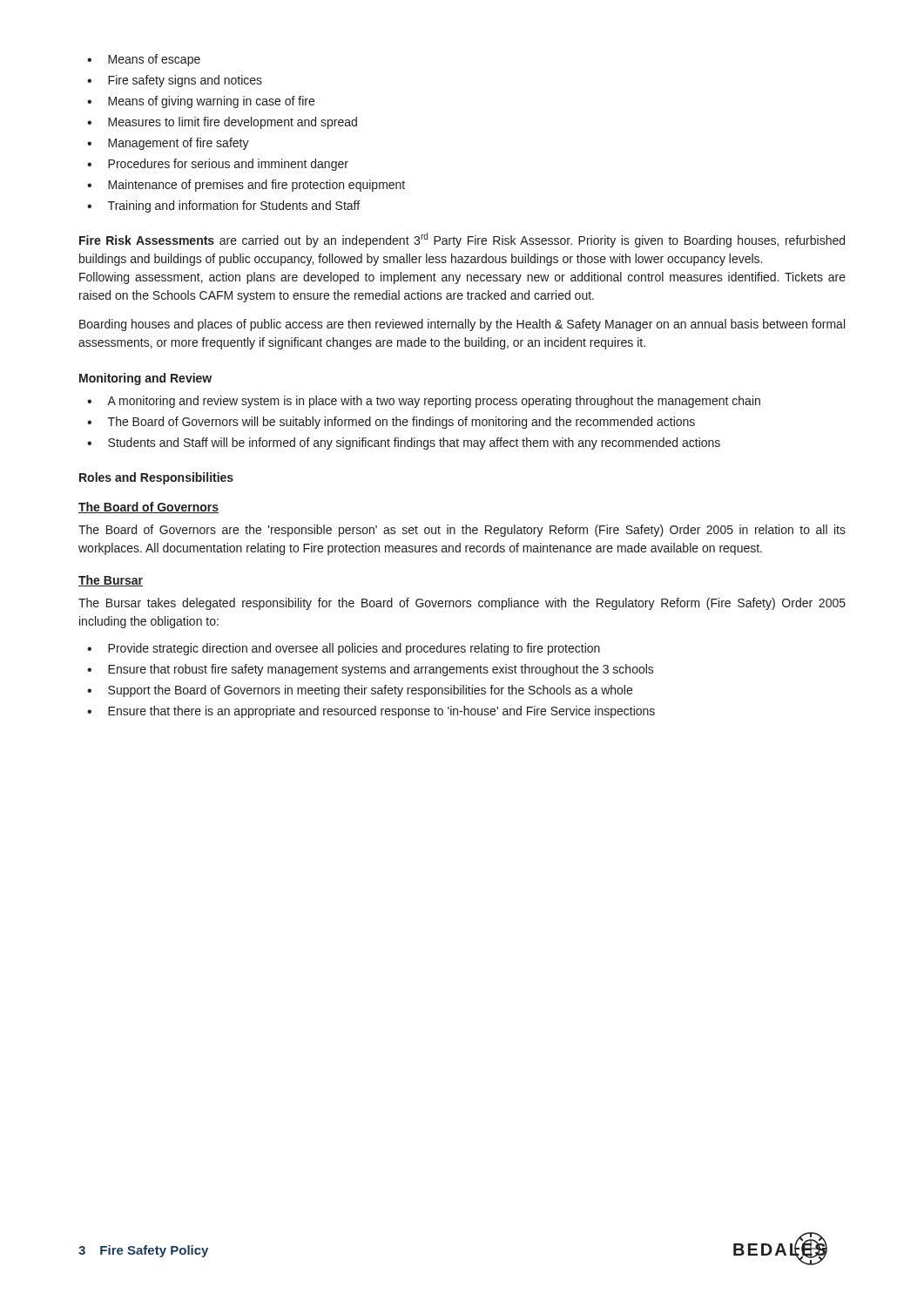Select the list item containing "Measures to limit"
Image resolution: width=924 pixels, height=1307 pixels.
pyautogui.click(x=222, y=123)
